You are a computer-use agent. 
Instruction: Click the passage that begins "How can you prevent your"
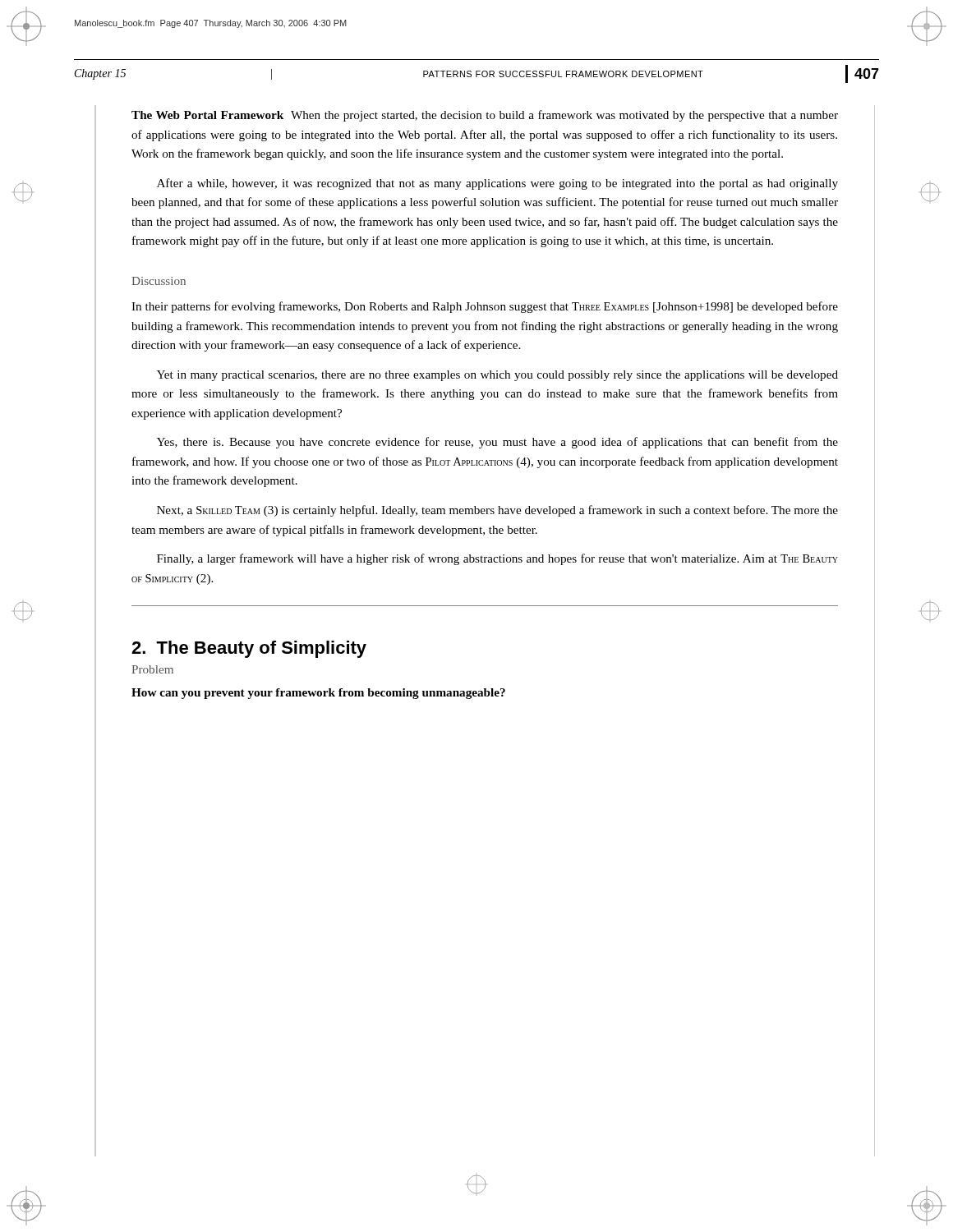(x=319, y=692)
